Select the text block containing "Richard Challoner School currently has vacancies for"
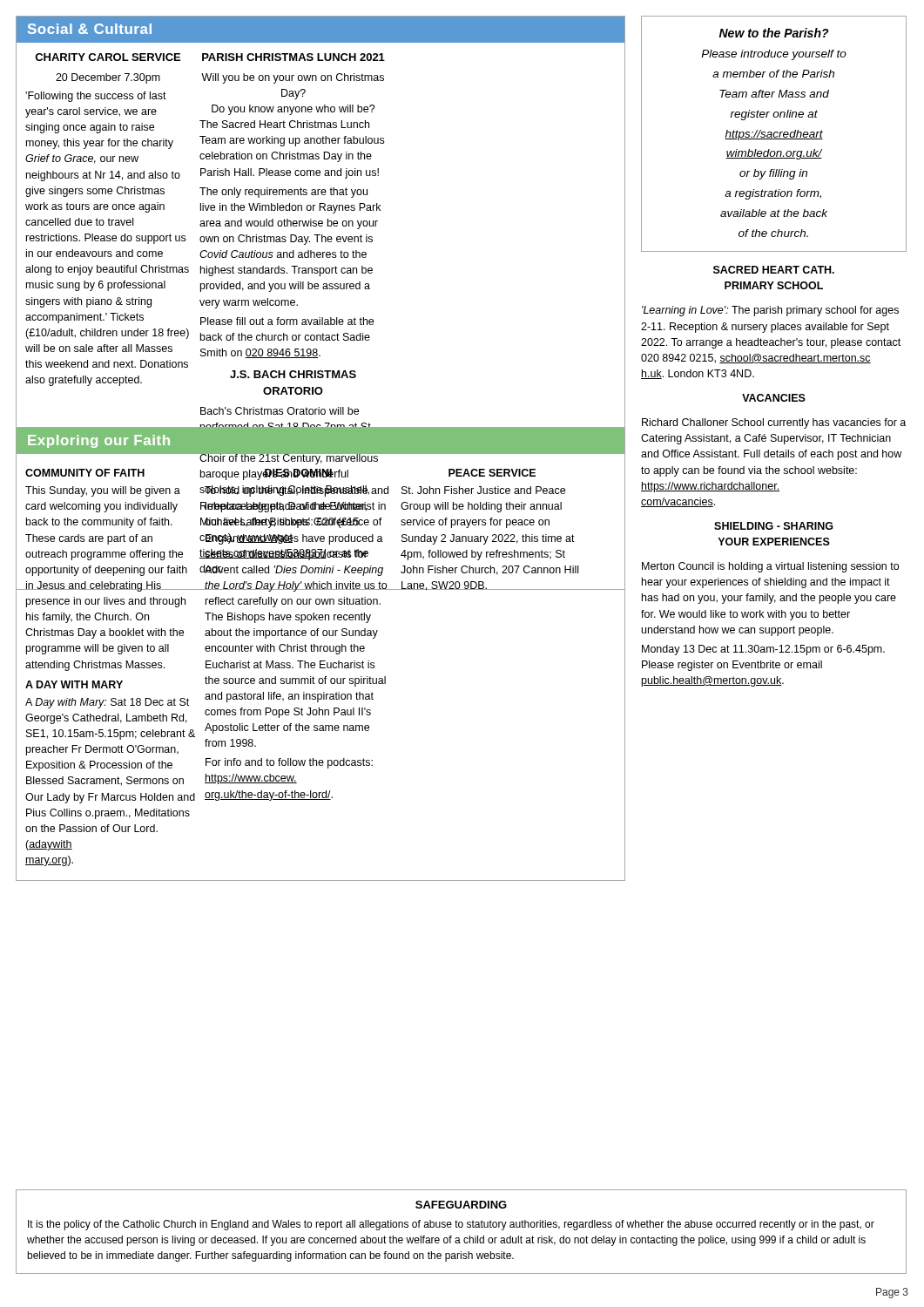This screenshot has width=924, height=1307. (774, 462)
